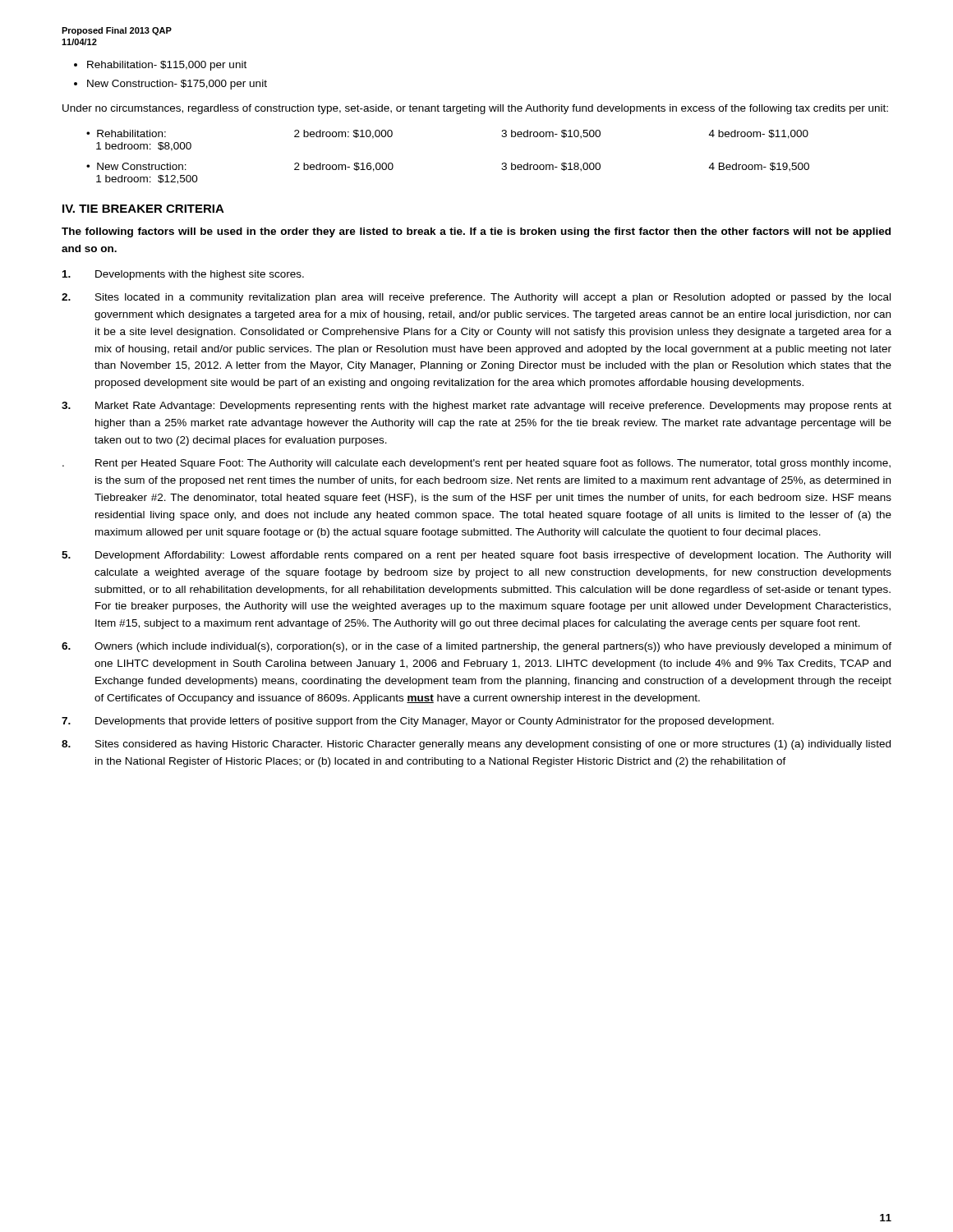
Task: Find the block on this page that starts "6. Owners (which include individual(s), corporation(s), or in"
Action: [x=476, y=673]
